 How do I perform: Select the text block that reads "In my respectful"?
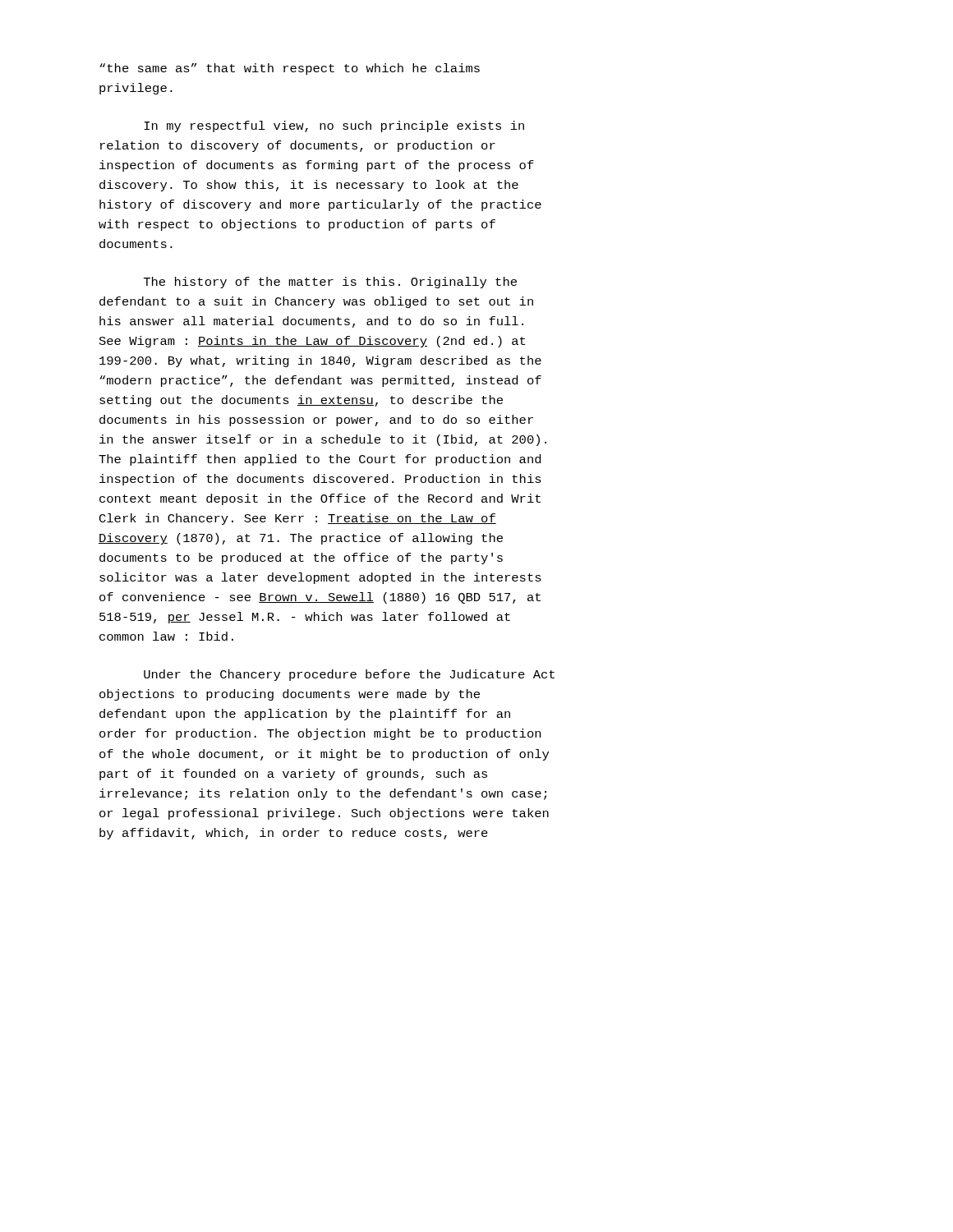pos(320,186)
